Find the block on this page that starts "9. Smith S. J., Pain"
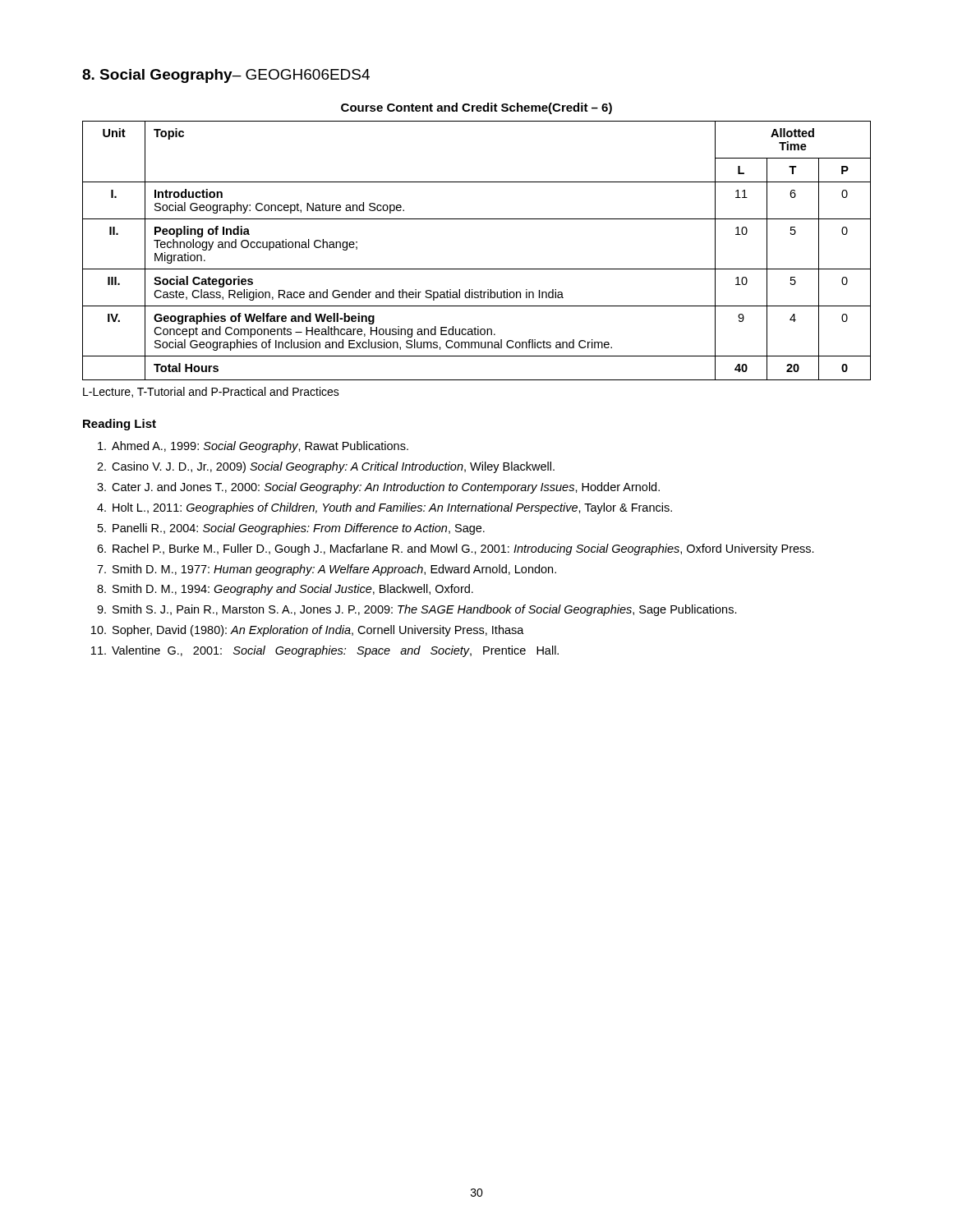Screen dimensions: 1232x953 (410, 611)
